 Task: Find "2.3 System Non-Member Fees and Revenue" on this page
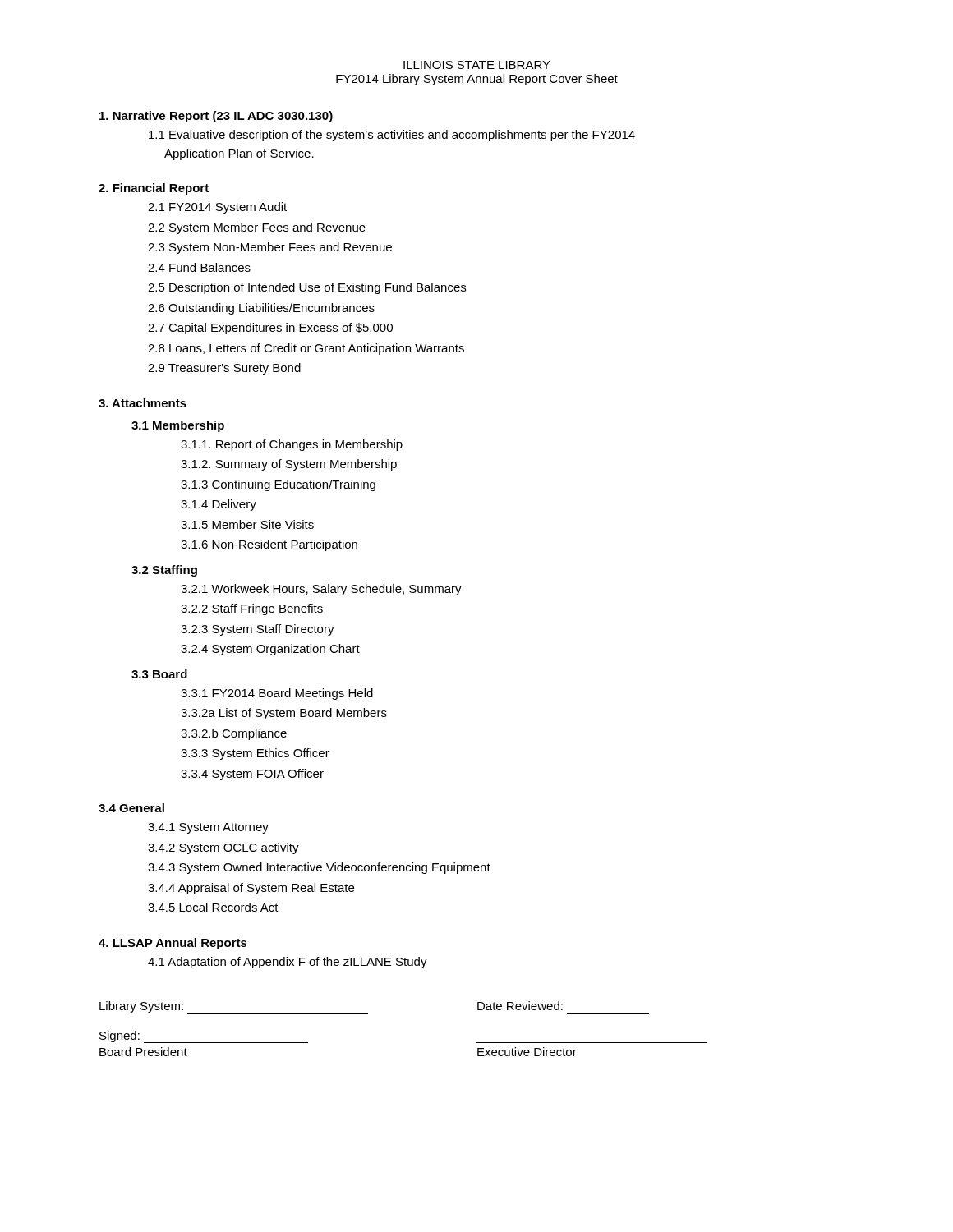pyautogui.click(x=270, y=247)
